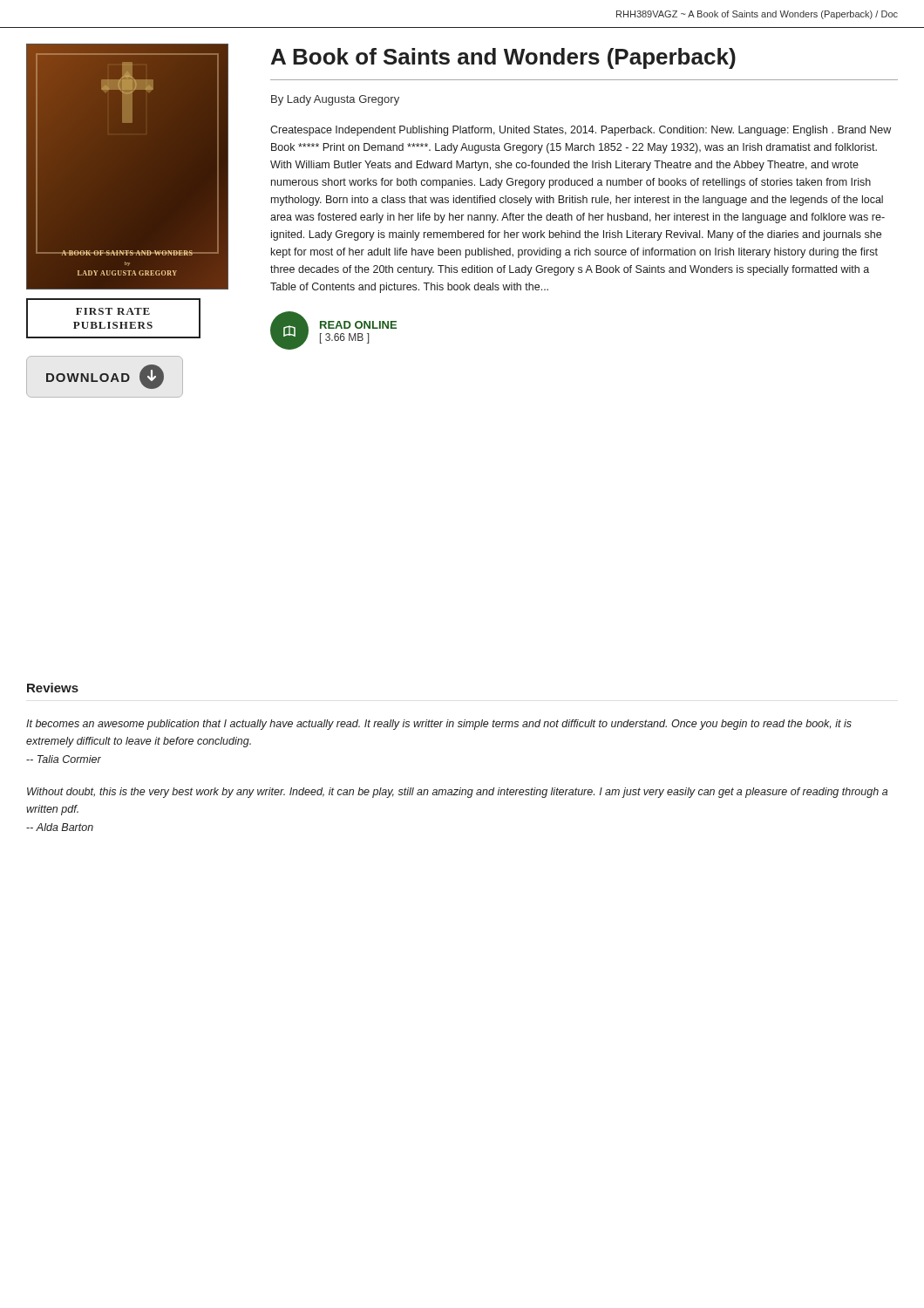This screenshot has height=1308, width=924.
Task: Select the element starting "Without doubt, this is the very"
Action: (x=457, y=800)
